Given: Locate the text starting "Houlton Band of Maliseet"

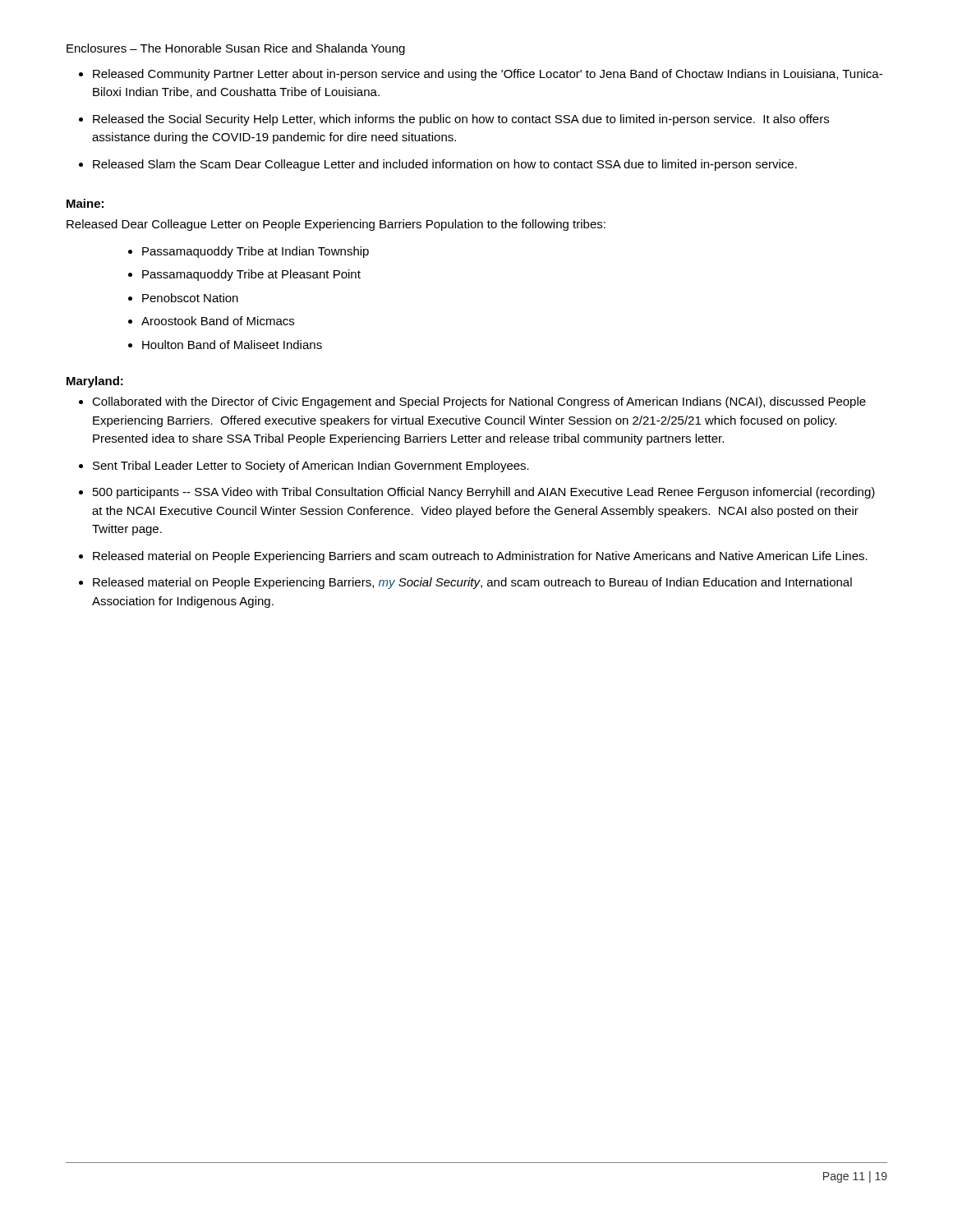Looking at the screenshot, I should coord(232,344).
